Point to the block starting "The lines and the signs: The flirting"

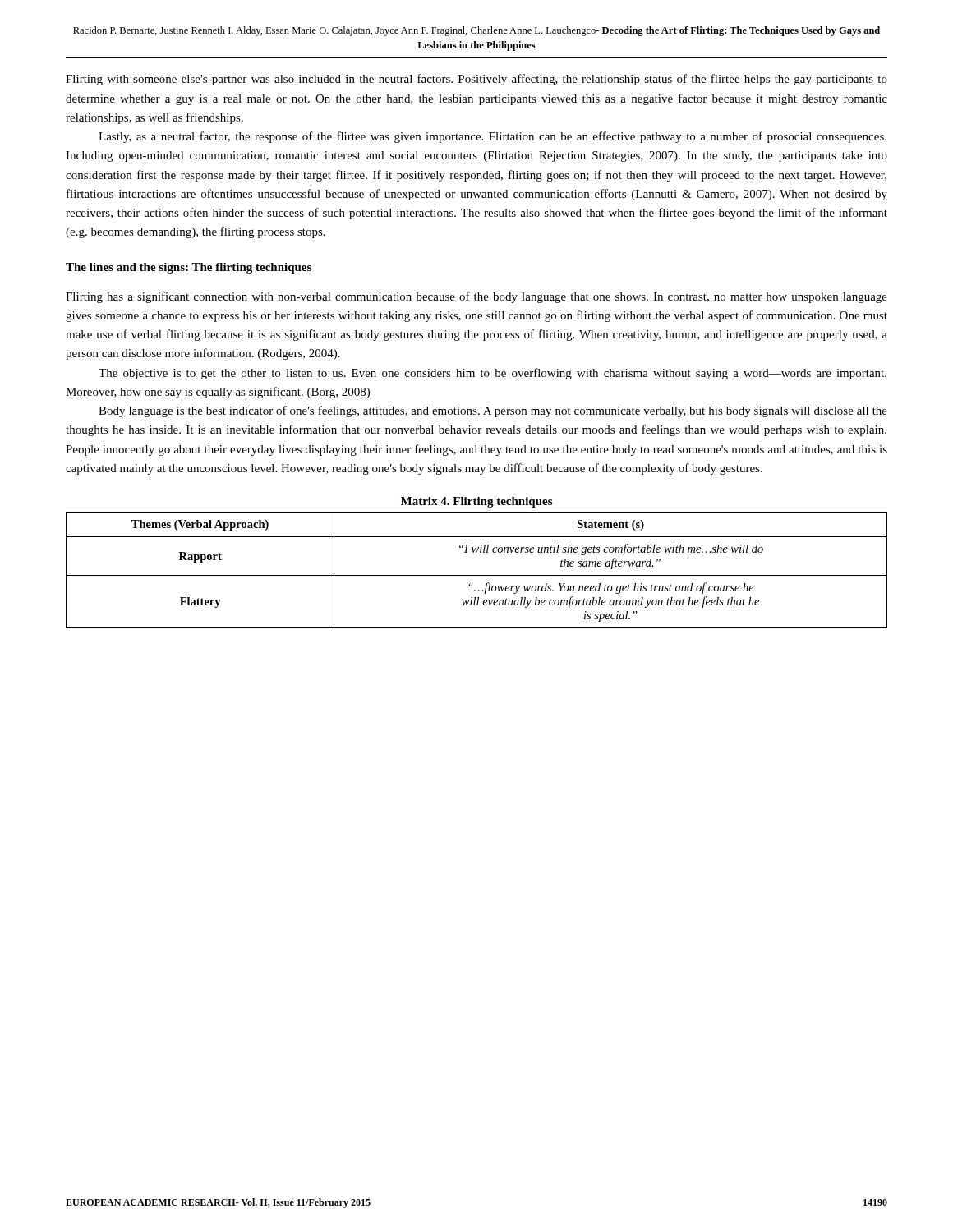tap(189, 267)
